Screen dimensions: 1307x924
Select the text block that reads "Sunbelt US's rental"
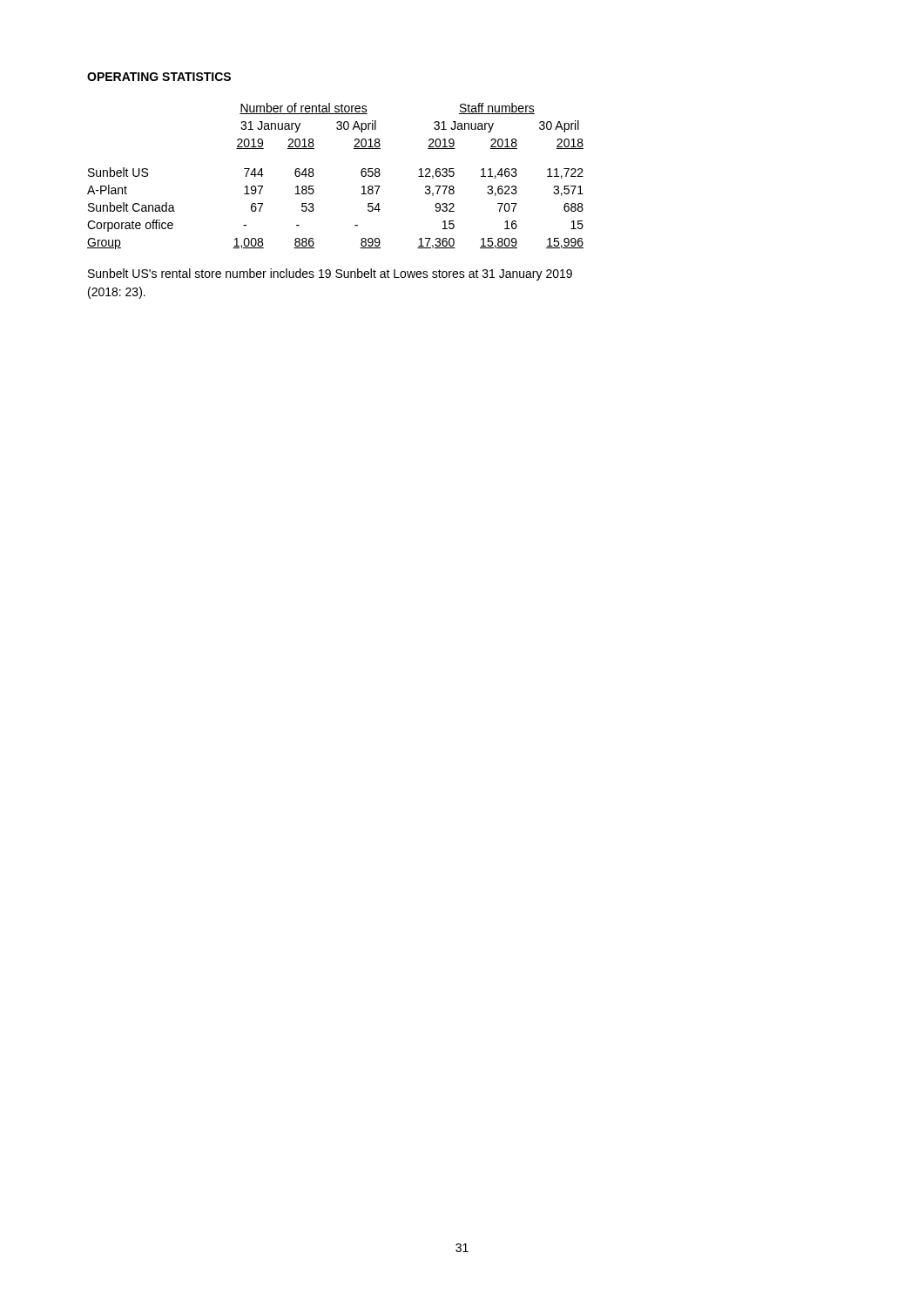coord(330,283)
